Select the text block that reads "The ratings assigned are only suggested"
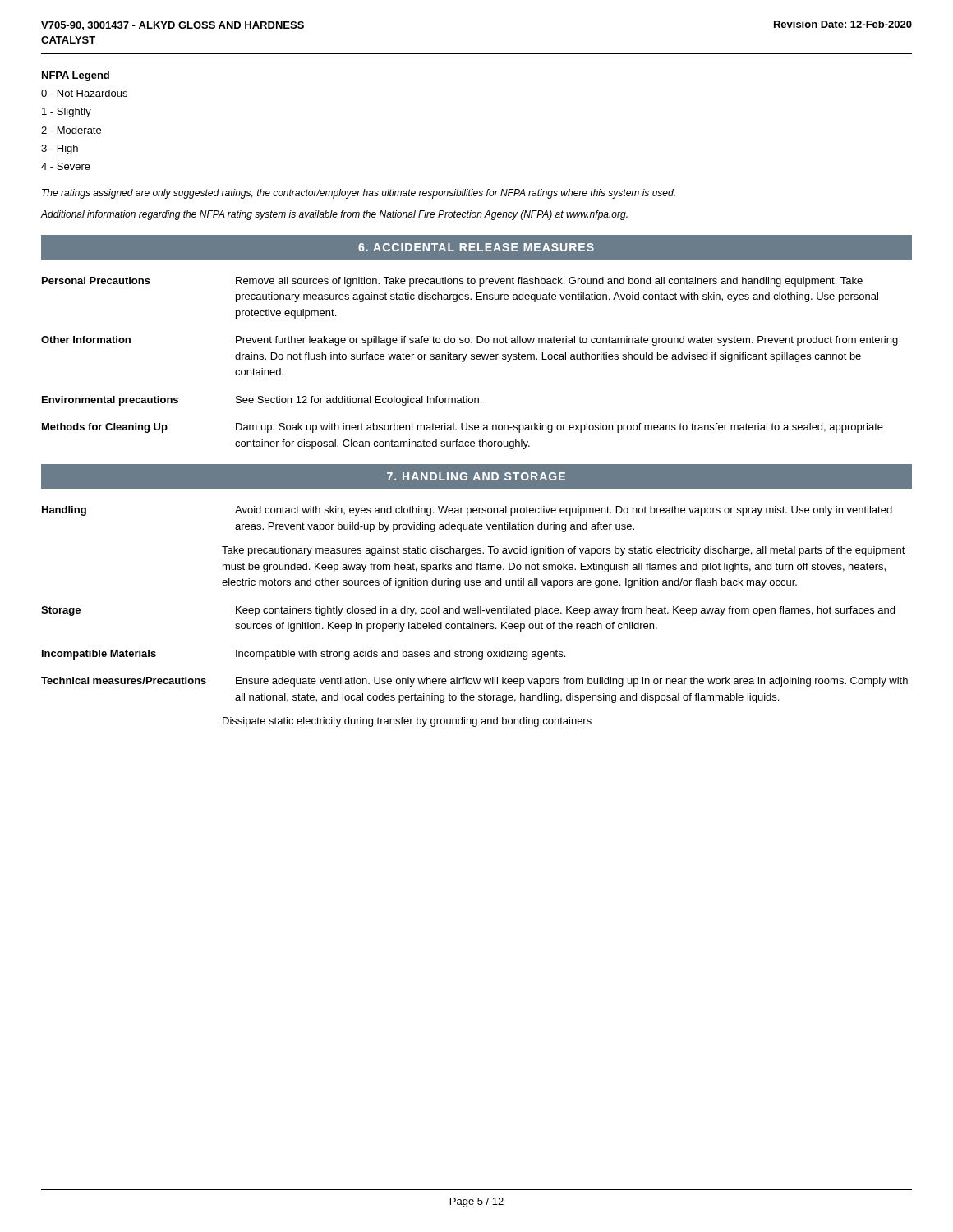Screen dimensions: 1232x953 (359, 193)
